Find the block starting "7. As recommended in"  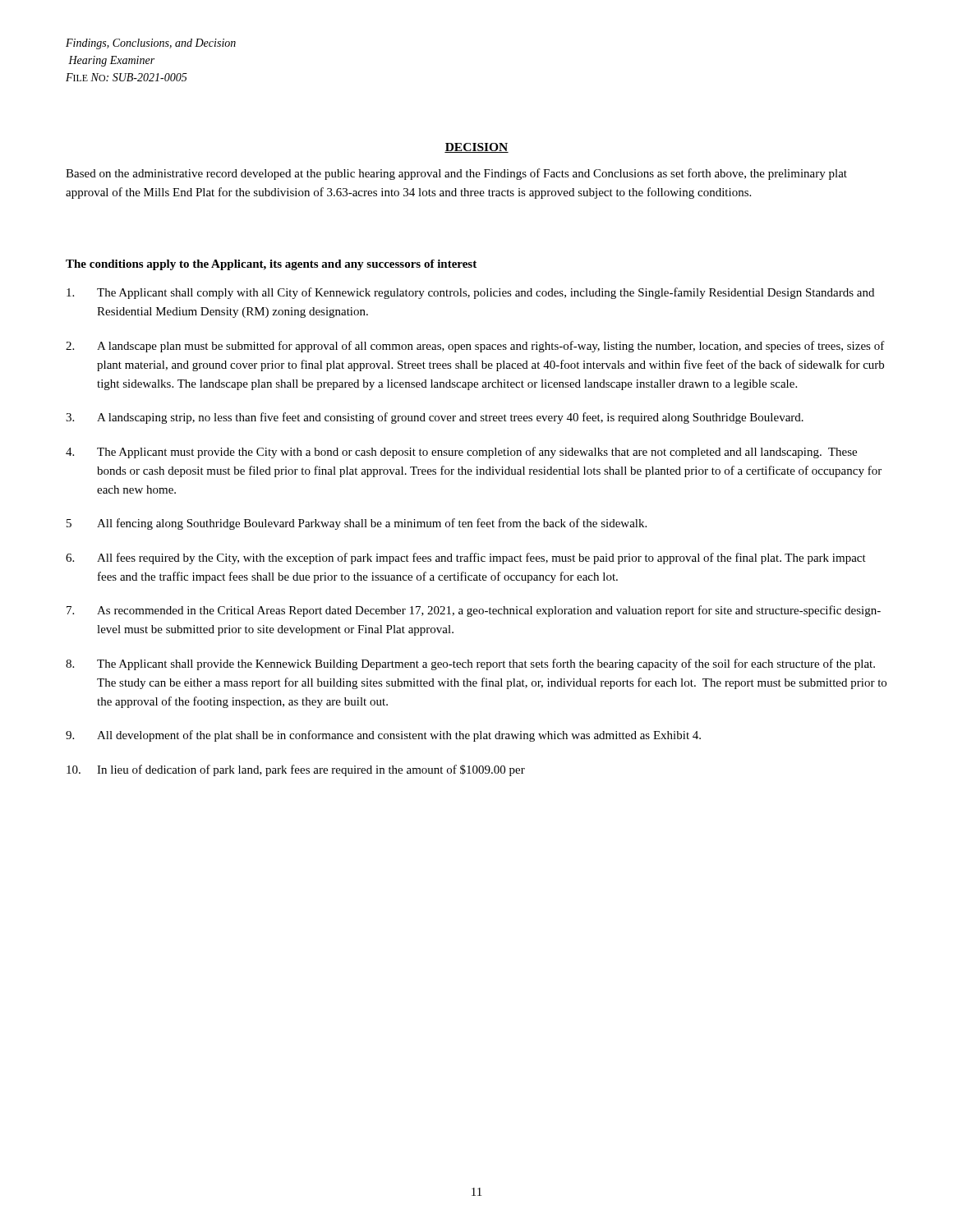point(476,620)
